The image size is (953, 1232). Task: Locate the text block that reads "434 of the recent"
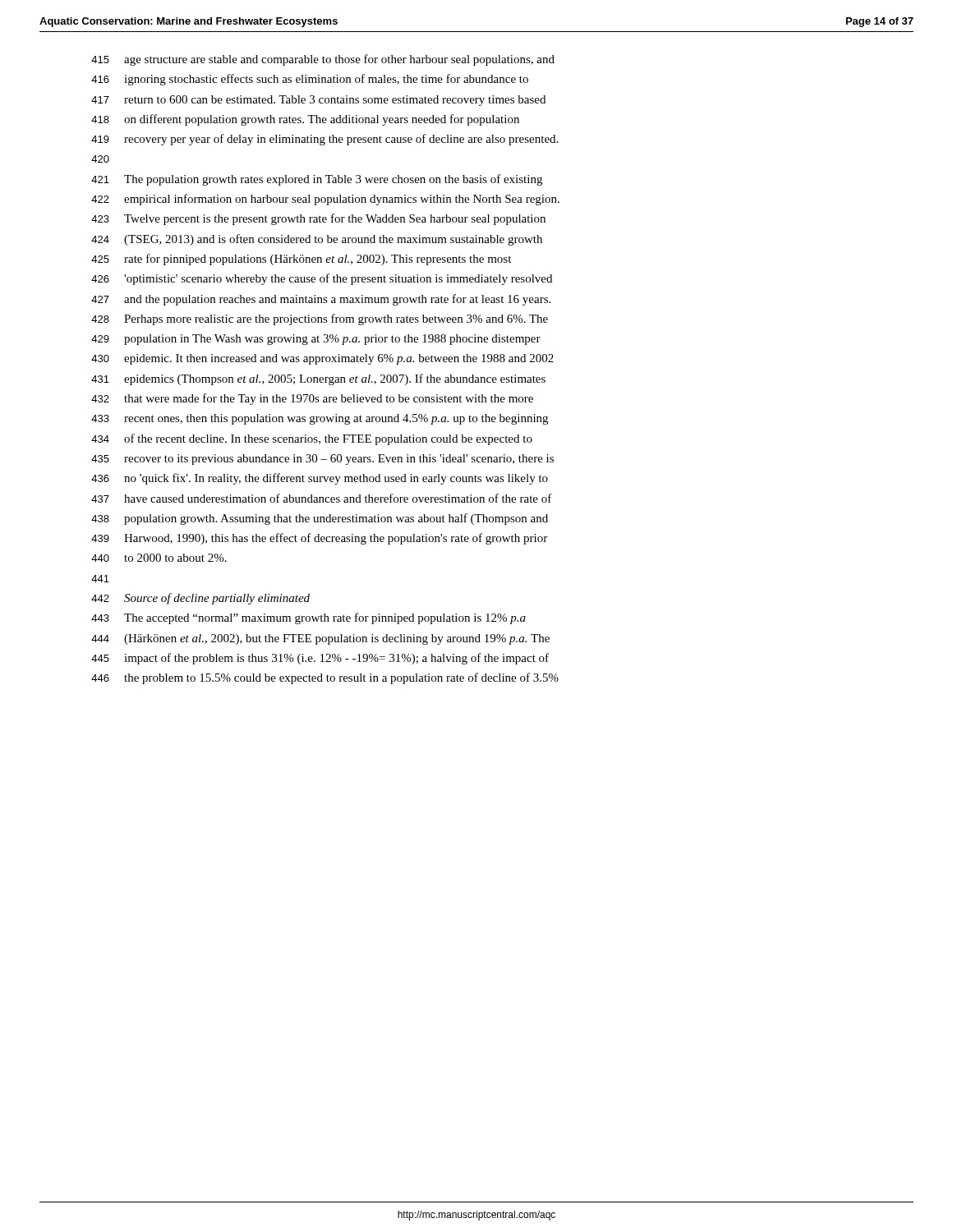coord(491,438)
